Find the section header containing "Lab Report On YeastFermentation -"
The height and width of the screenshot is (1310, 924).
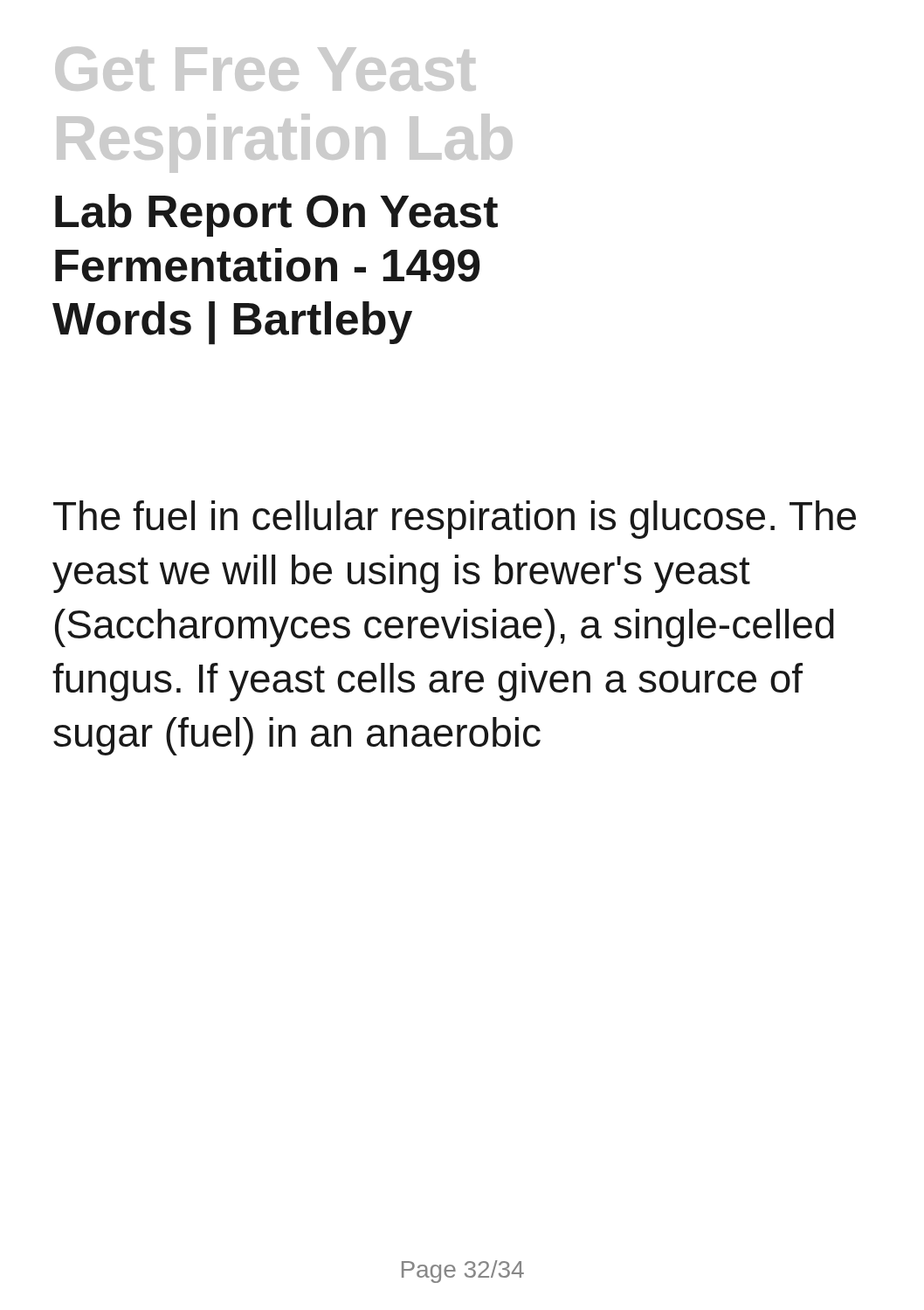pos(275,265)
